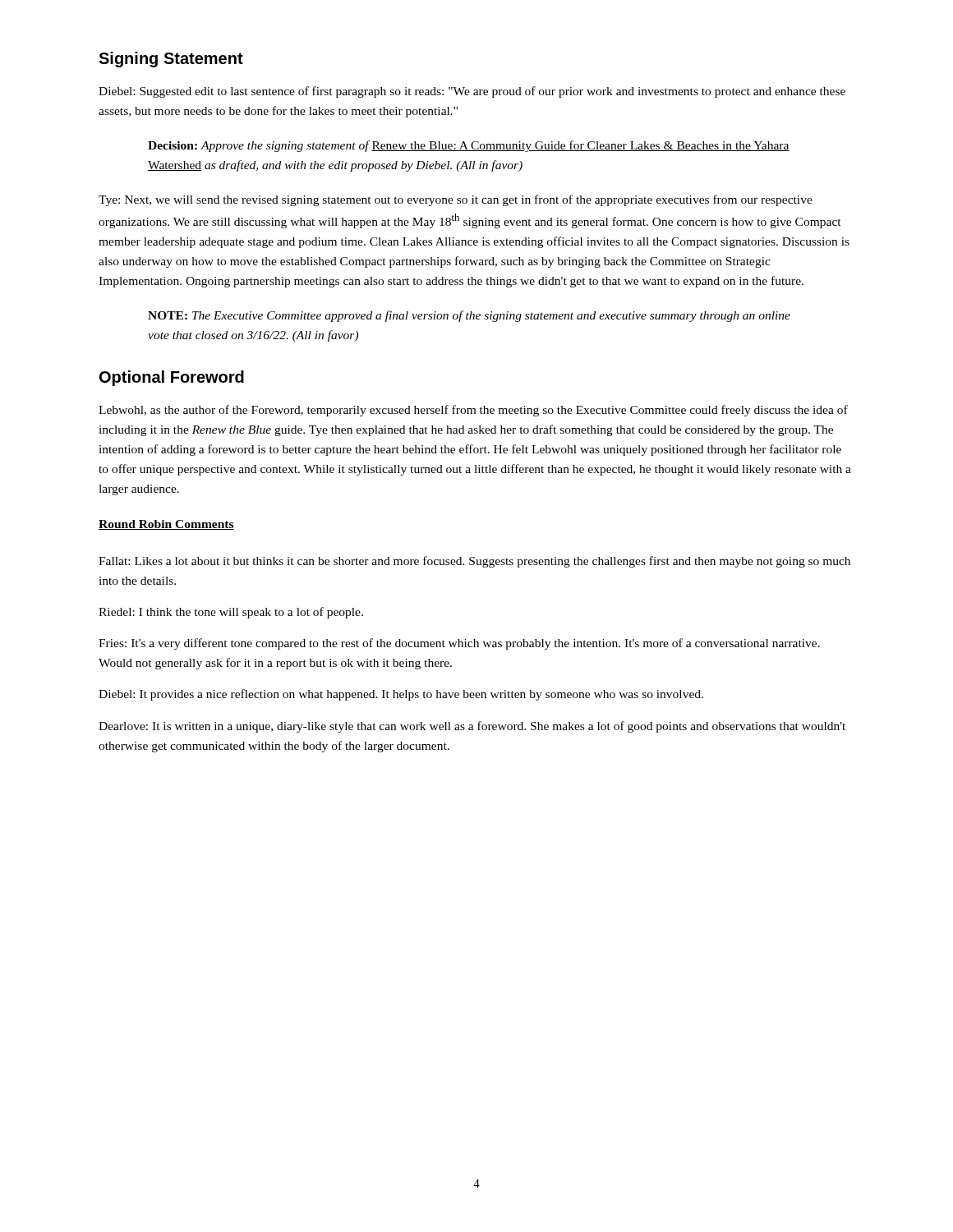953x1232 pixels.
Task: Select the section header containing "Signing Statement"
Action: pos(171,58)
